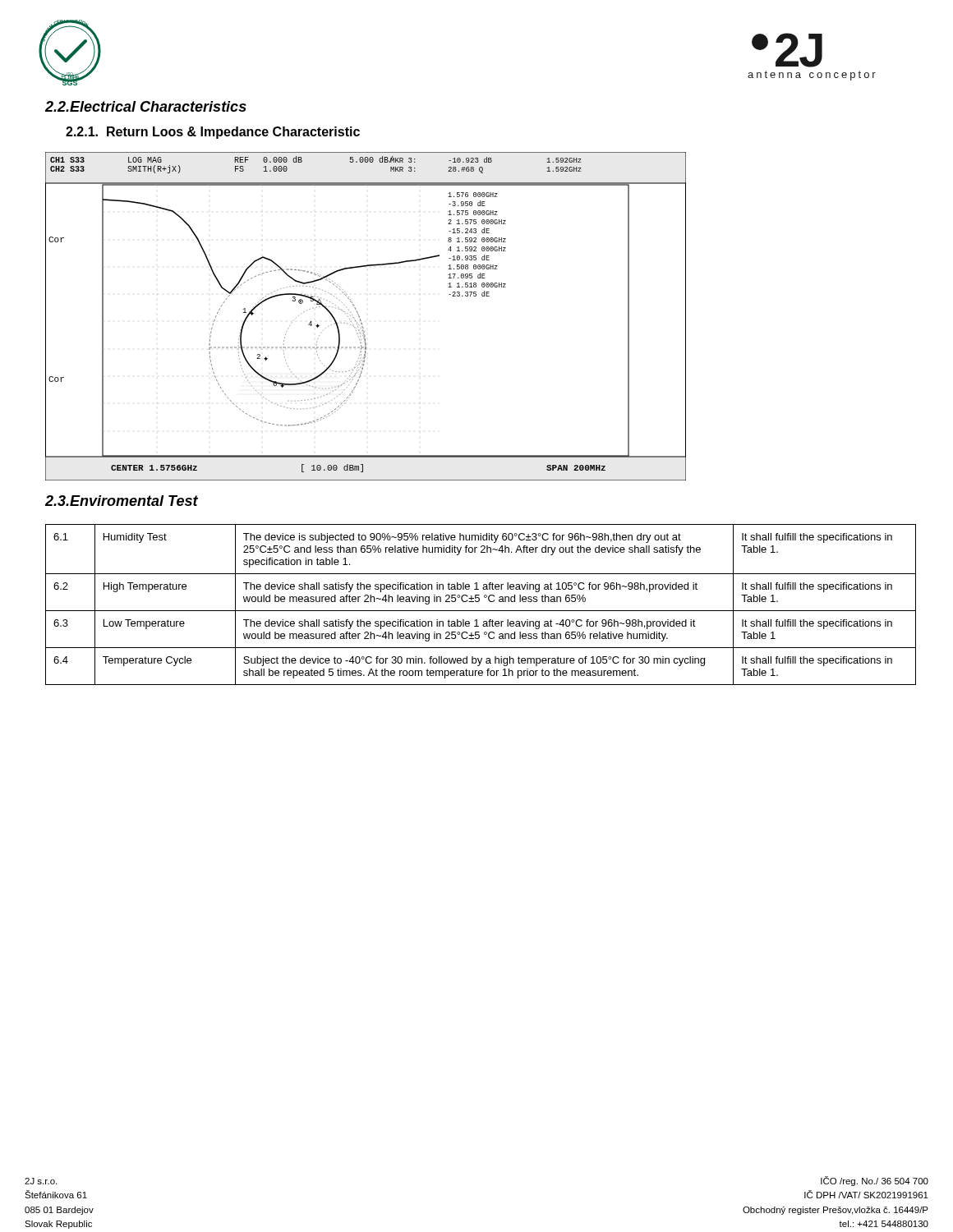Where does it say "2.3.Enviromental Test"?
This screenshot has height=1232, width=953.
[x=121, y=501]
